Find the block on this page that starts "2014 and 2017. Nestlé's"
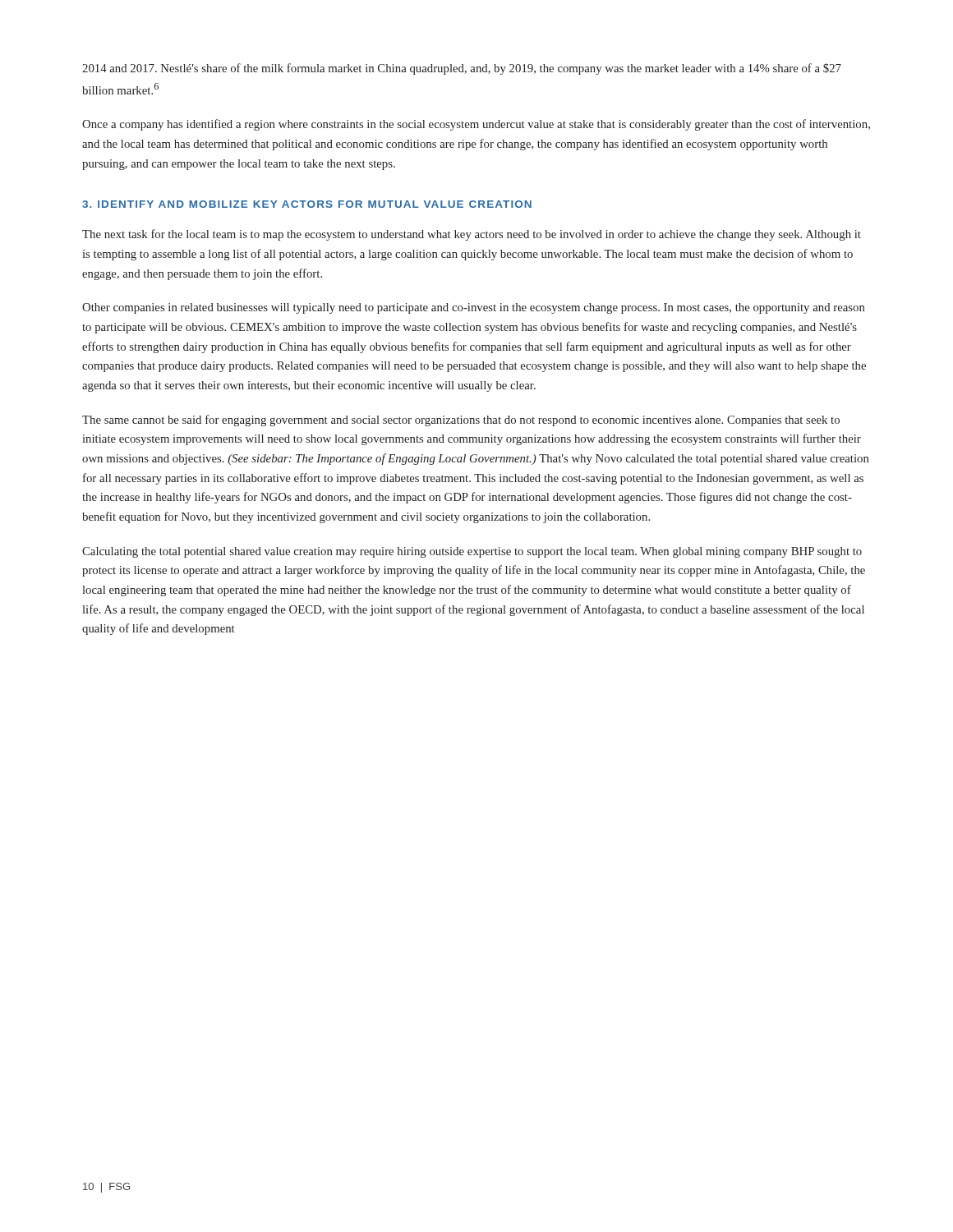This screenshot has width=953, height=1232. tap(462, 79)
